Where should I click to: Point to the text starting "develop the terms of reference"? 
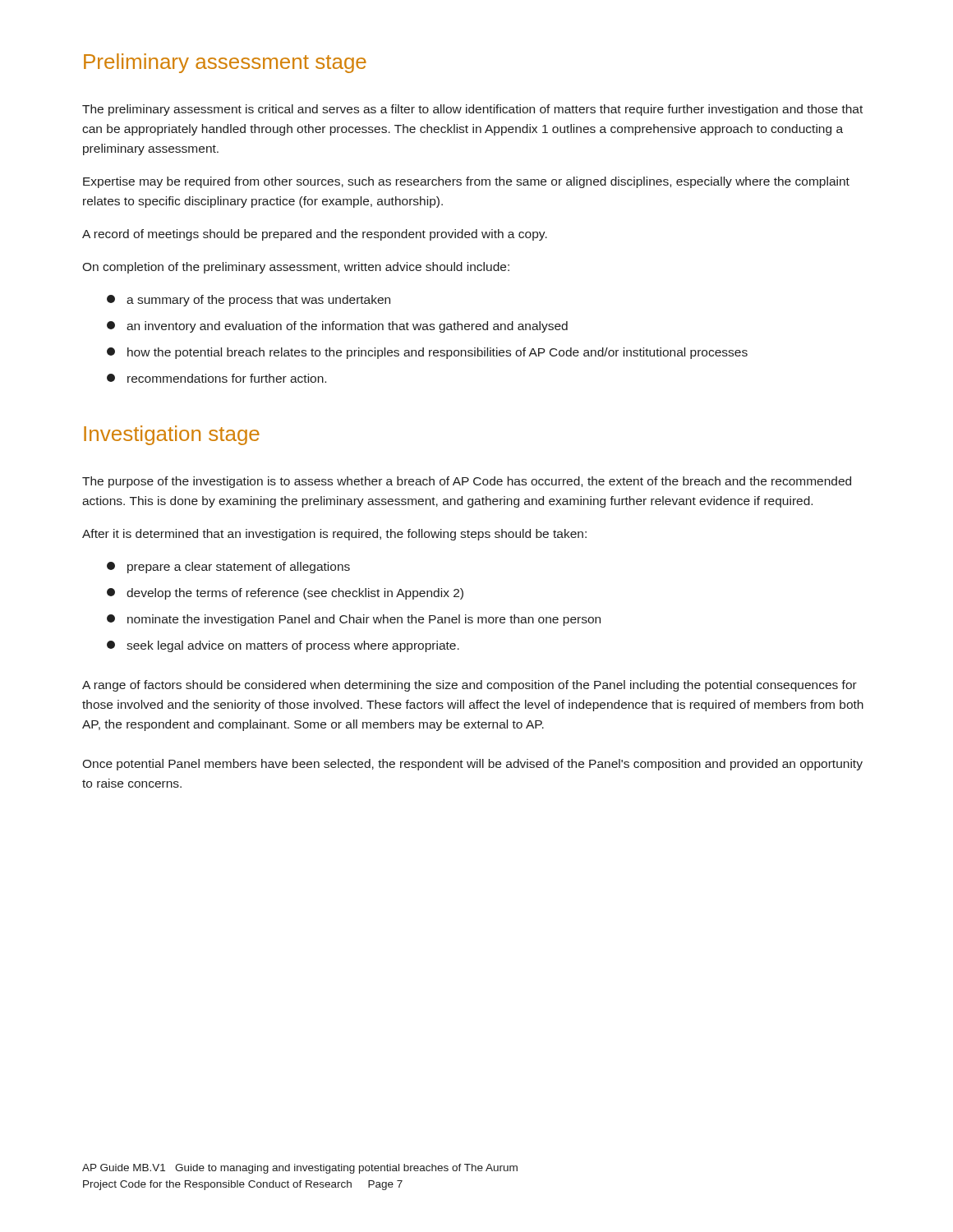coord(285,594)
